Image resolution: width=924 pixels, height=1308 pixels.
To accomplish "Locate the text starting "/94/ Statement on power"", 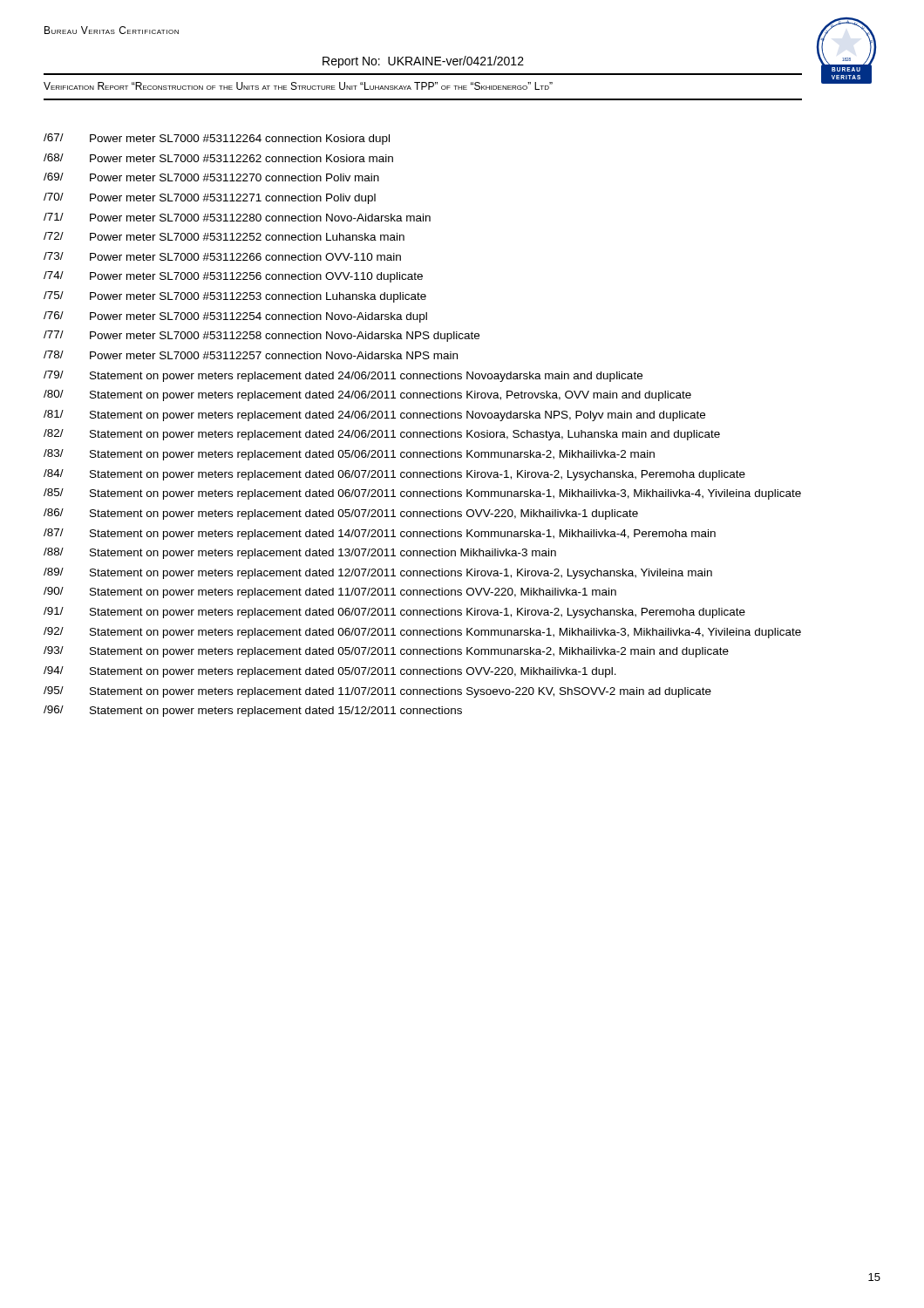I will click(x=462, y=672).
